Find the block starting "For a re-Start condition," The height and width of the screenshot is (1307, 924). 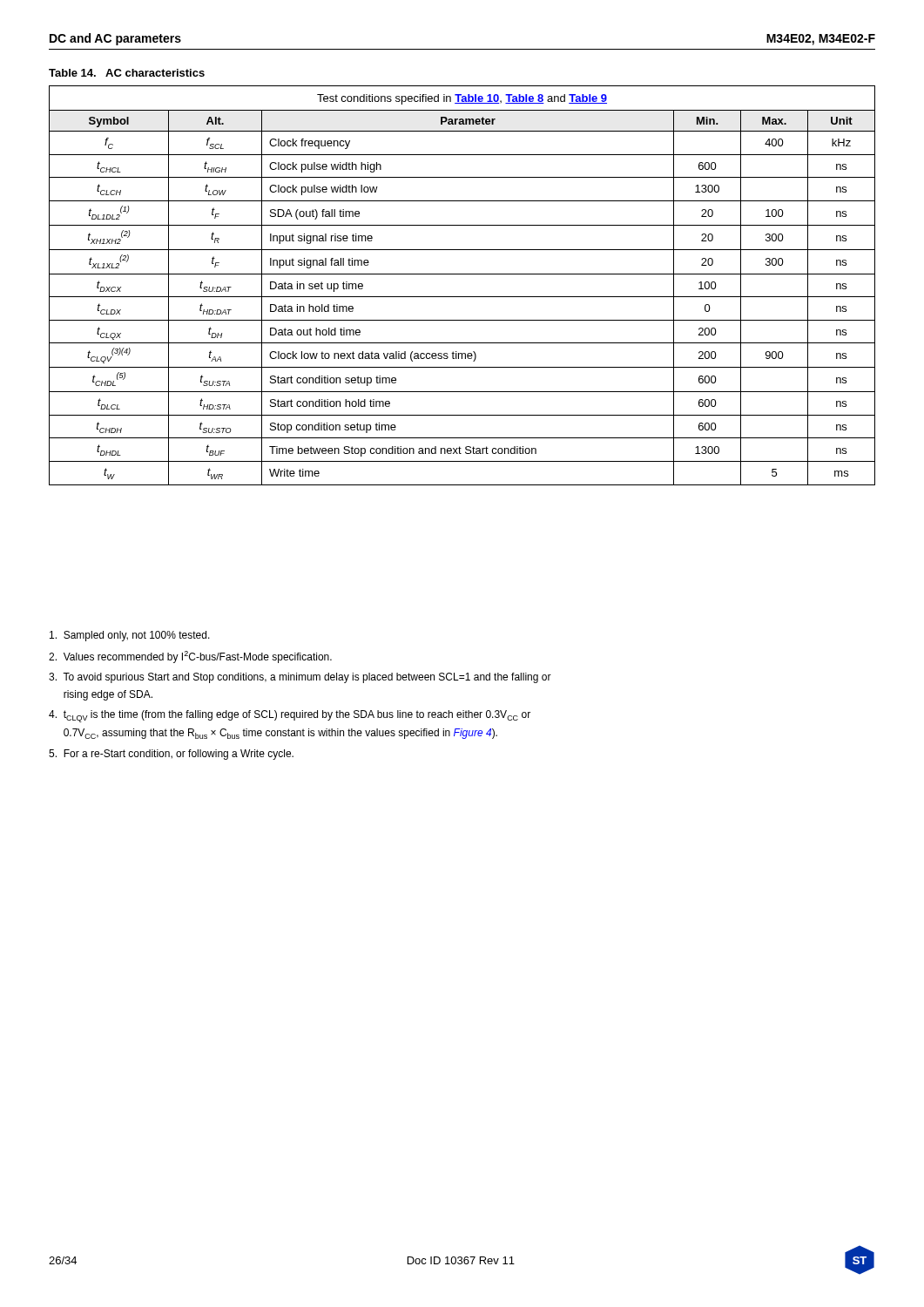pos(171,755)
